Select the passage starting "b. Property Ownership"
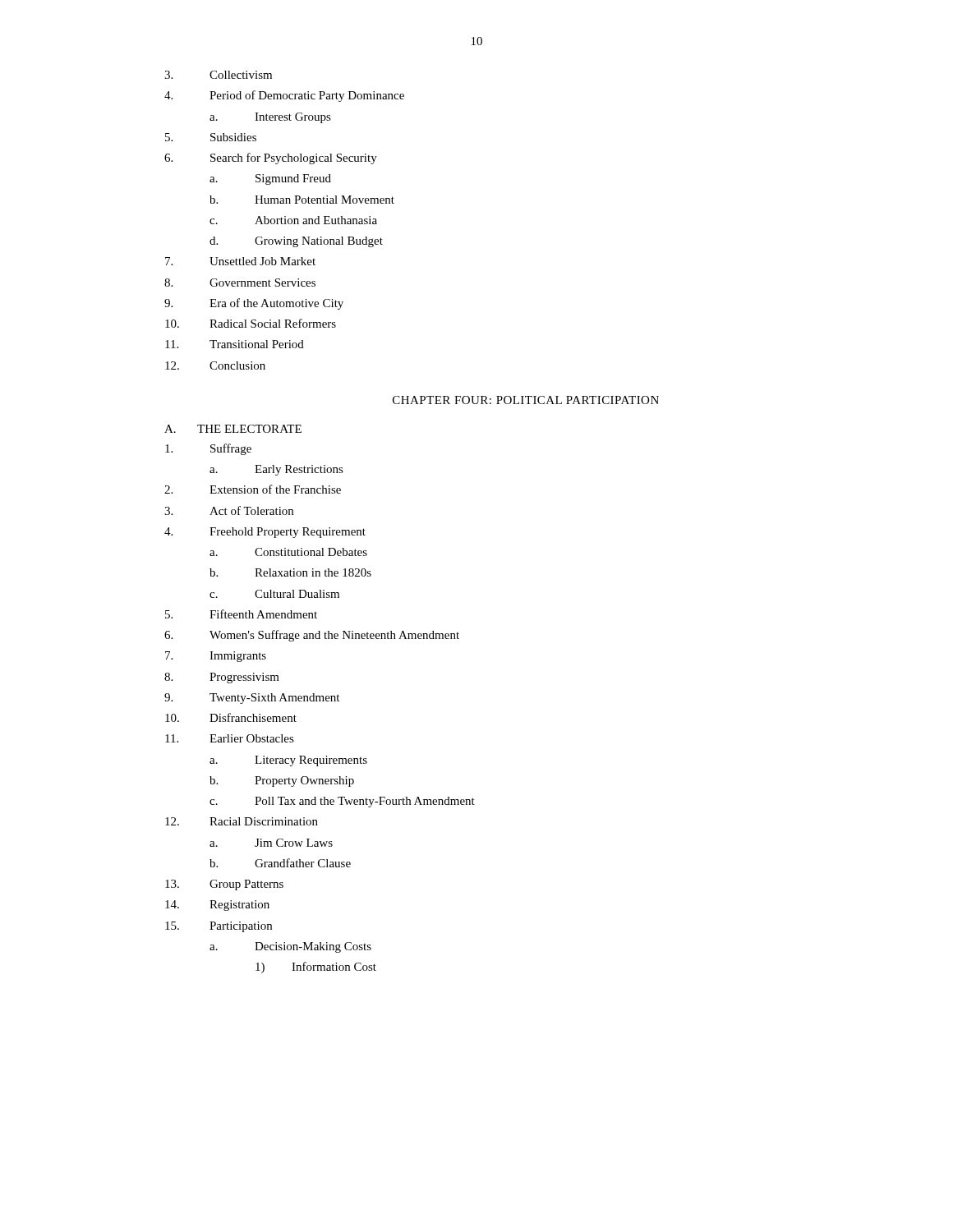The image size is (953, 1232). tap(282, 781)
